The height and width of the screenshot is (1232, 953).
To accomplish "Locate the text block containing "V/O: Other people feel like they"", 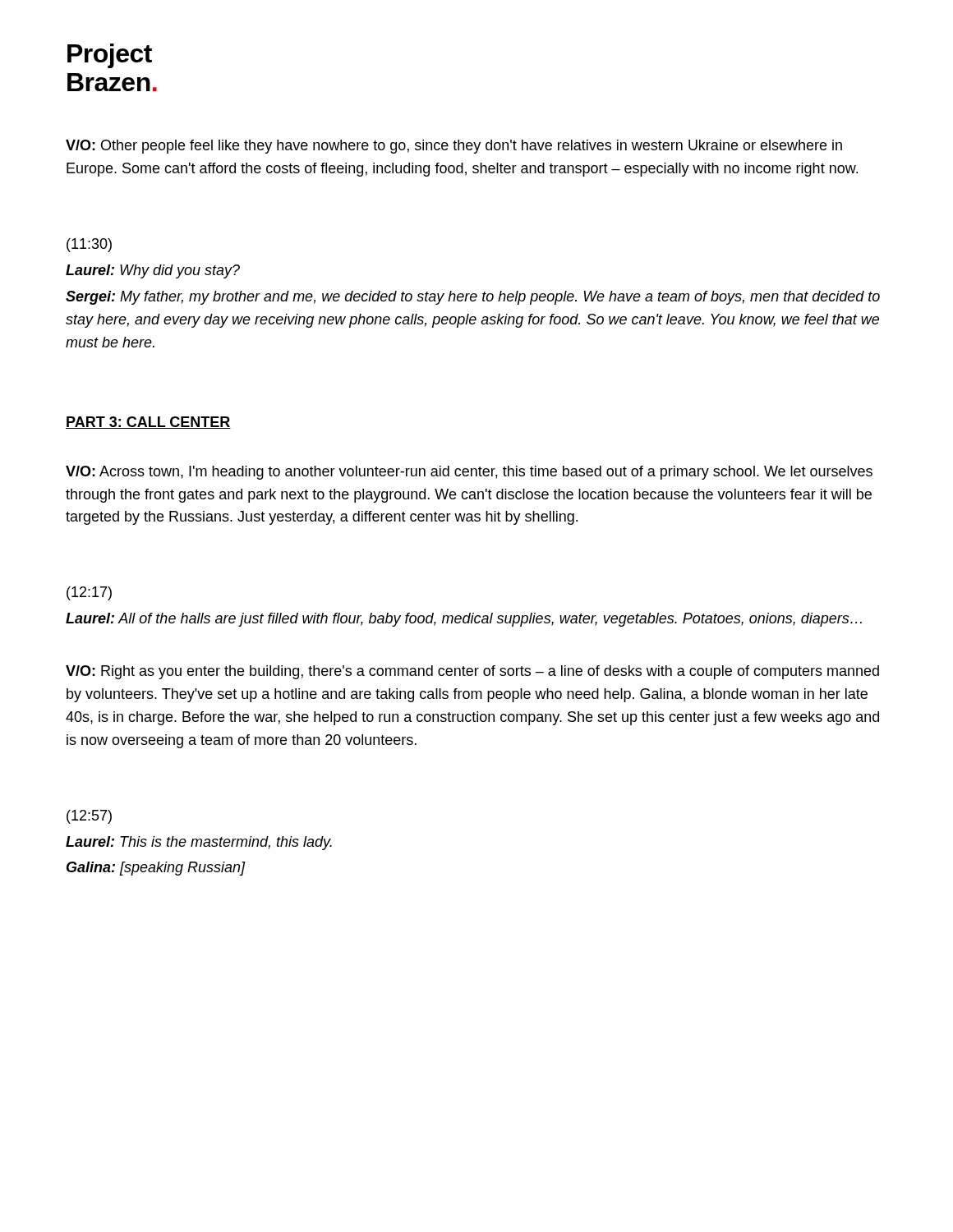I will pos(462,157).
